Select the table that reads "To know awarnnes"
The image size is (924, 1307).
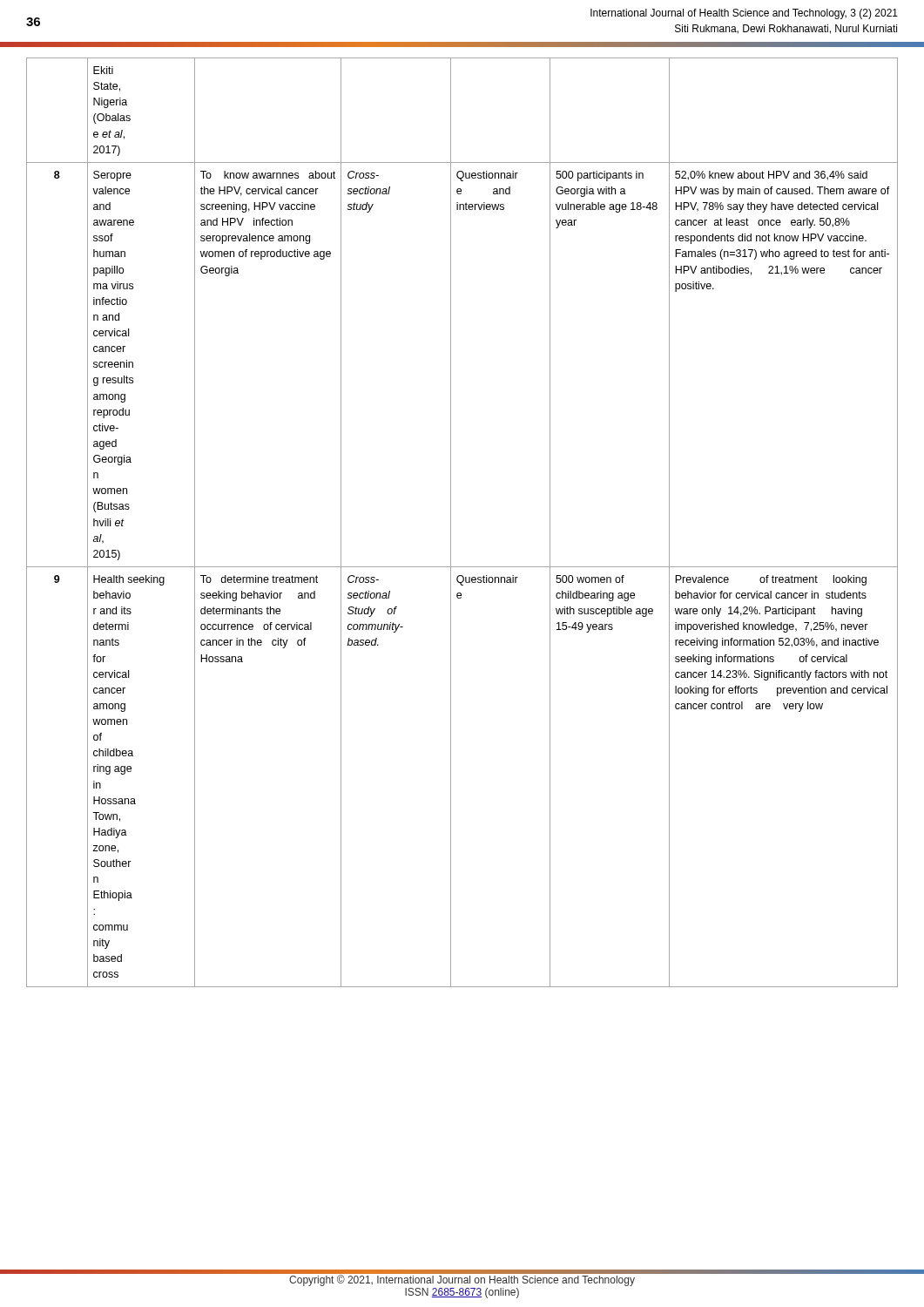[462, 522]
